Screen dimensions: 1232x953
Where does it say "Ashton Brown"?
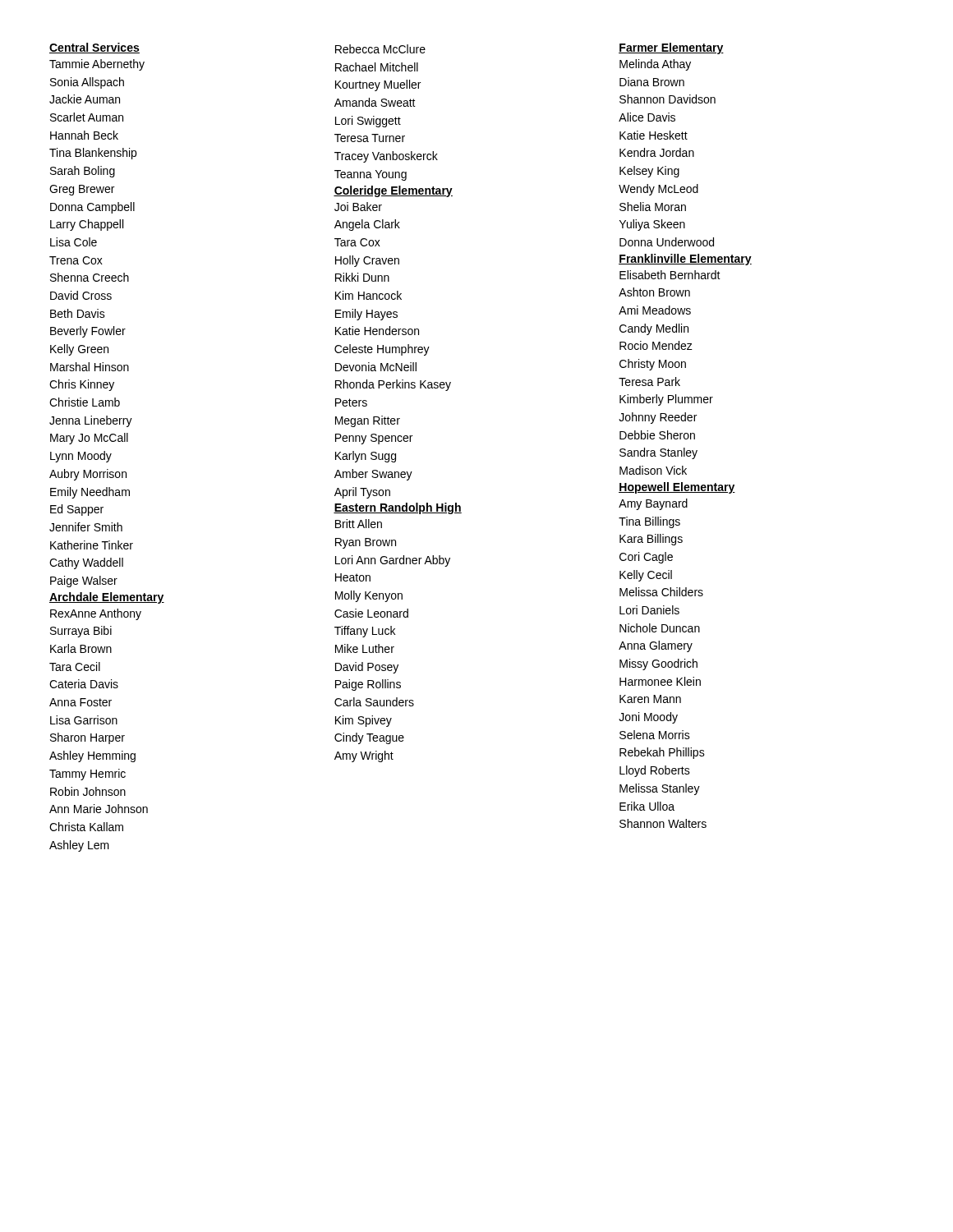(x=654, y=292)
